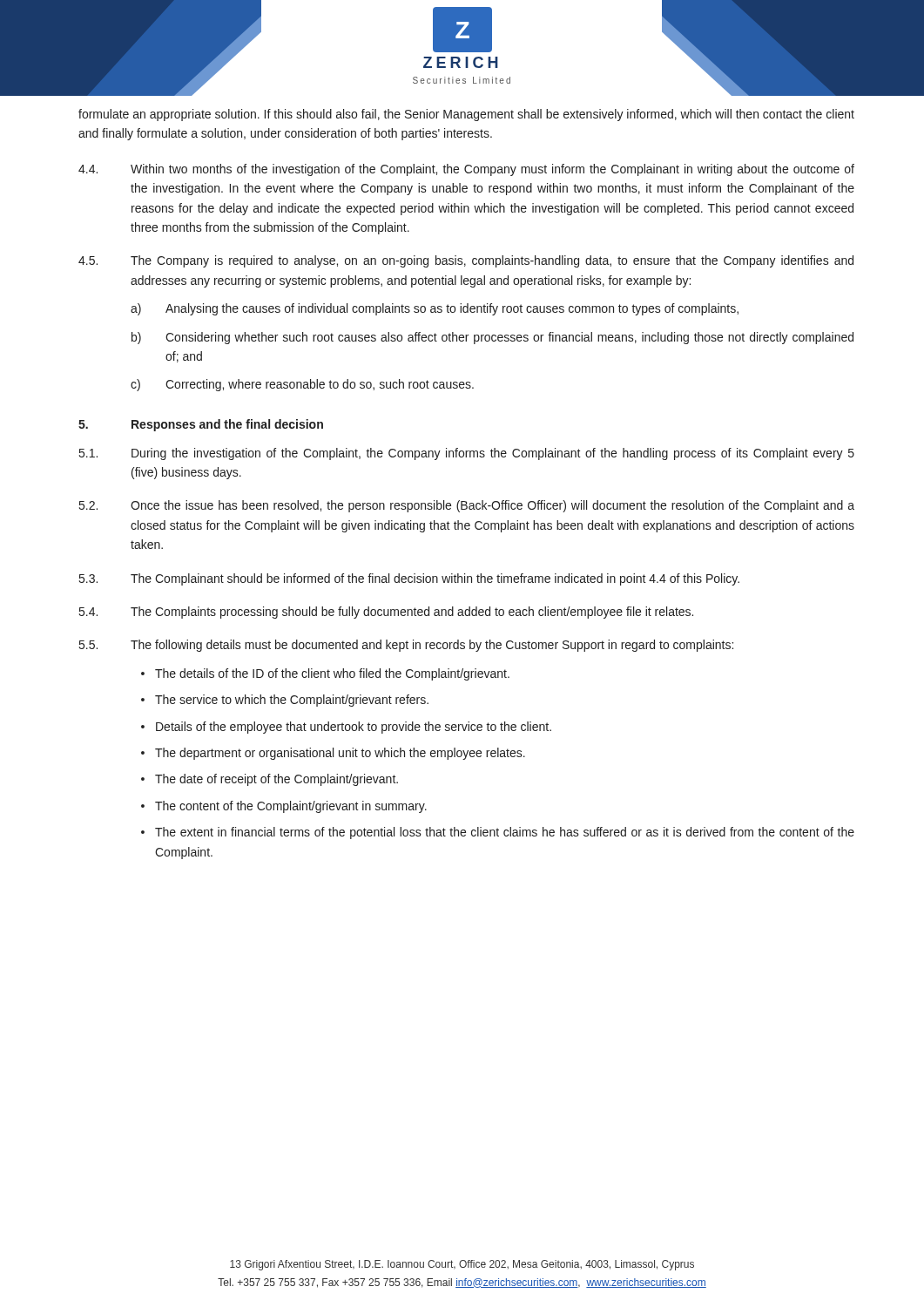Select the list item that says "5.1. During the investigation of"

pos(466,463)
